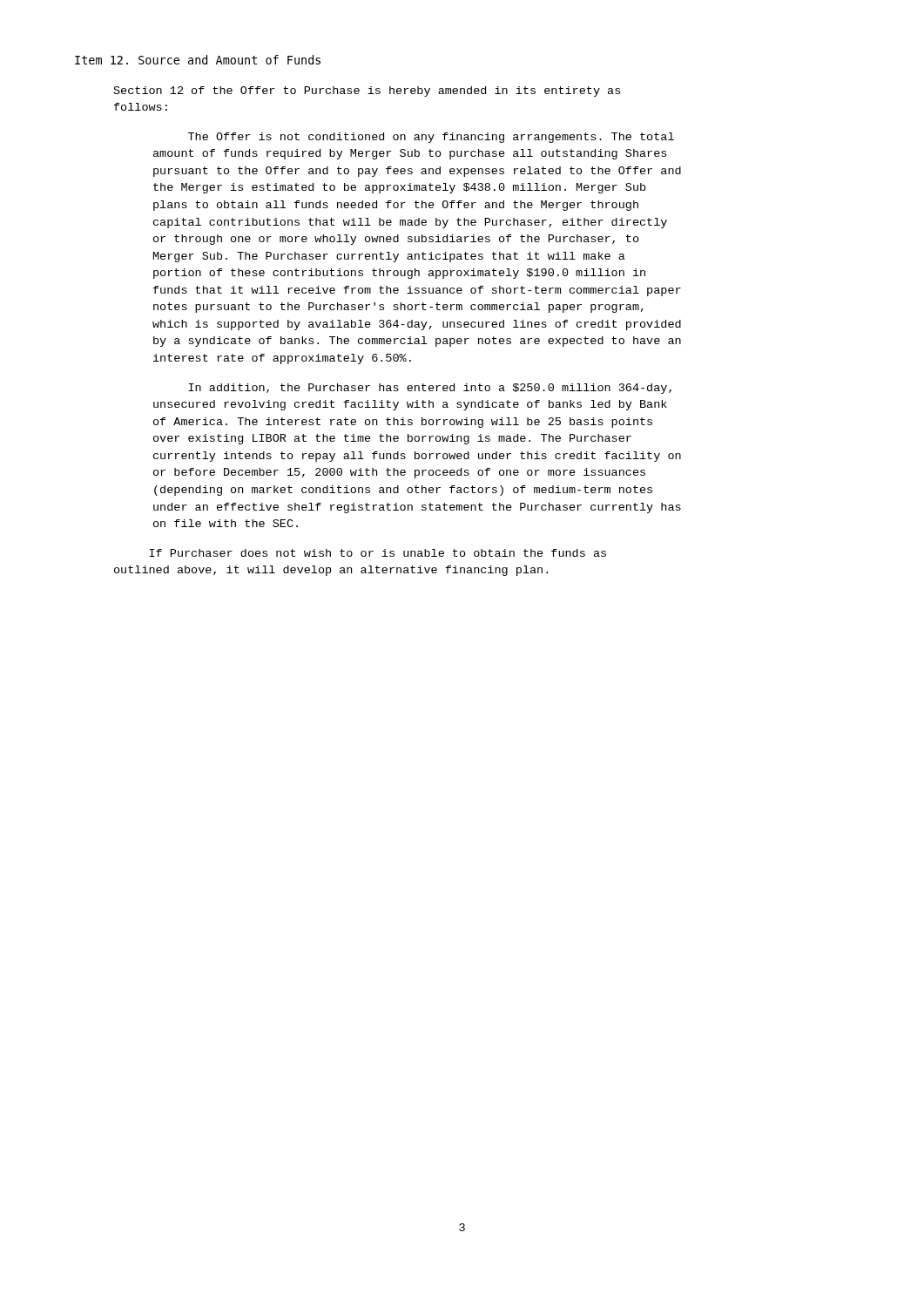Find the element starting "The Offer is not conditioned on"

417,248
